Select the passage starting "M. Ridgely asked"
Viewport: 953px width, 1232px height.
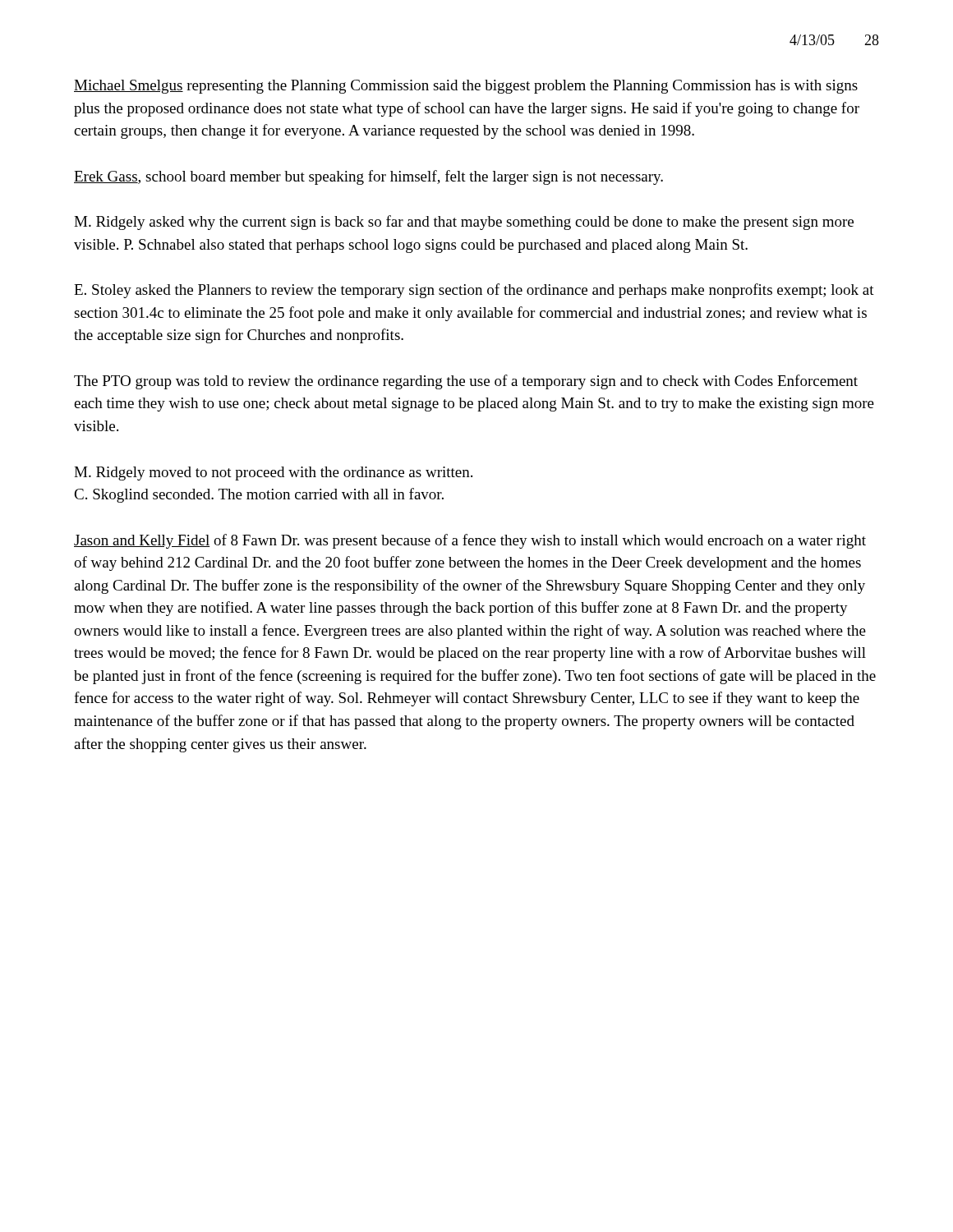(x=464, y=233)
